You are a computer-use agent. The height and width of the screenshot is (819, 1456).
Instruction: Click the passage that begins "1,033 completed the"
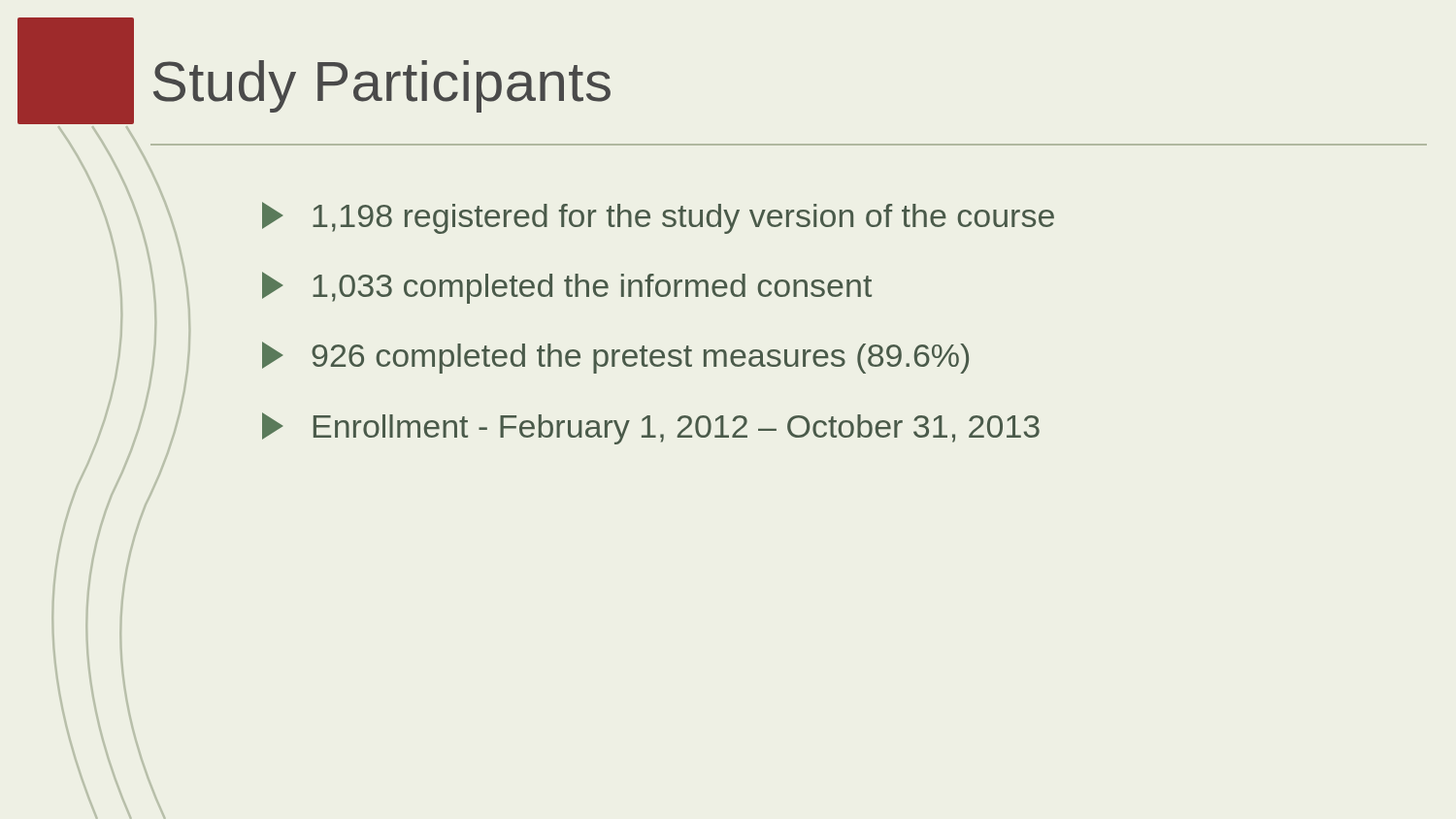pyautogui.click(x=567, y=286)
